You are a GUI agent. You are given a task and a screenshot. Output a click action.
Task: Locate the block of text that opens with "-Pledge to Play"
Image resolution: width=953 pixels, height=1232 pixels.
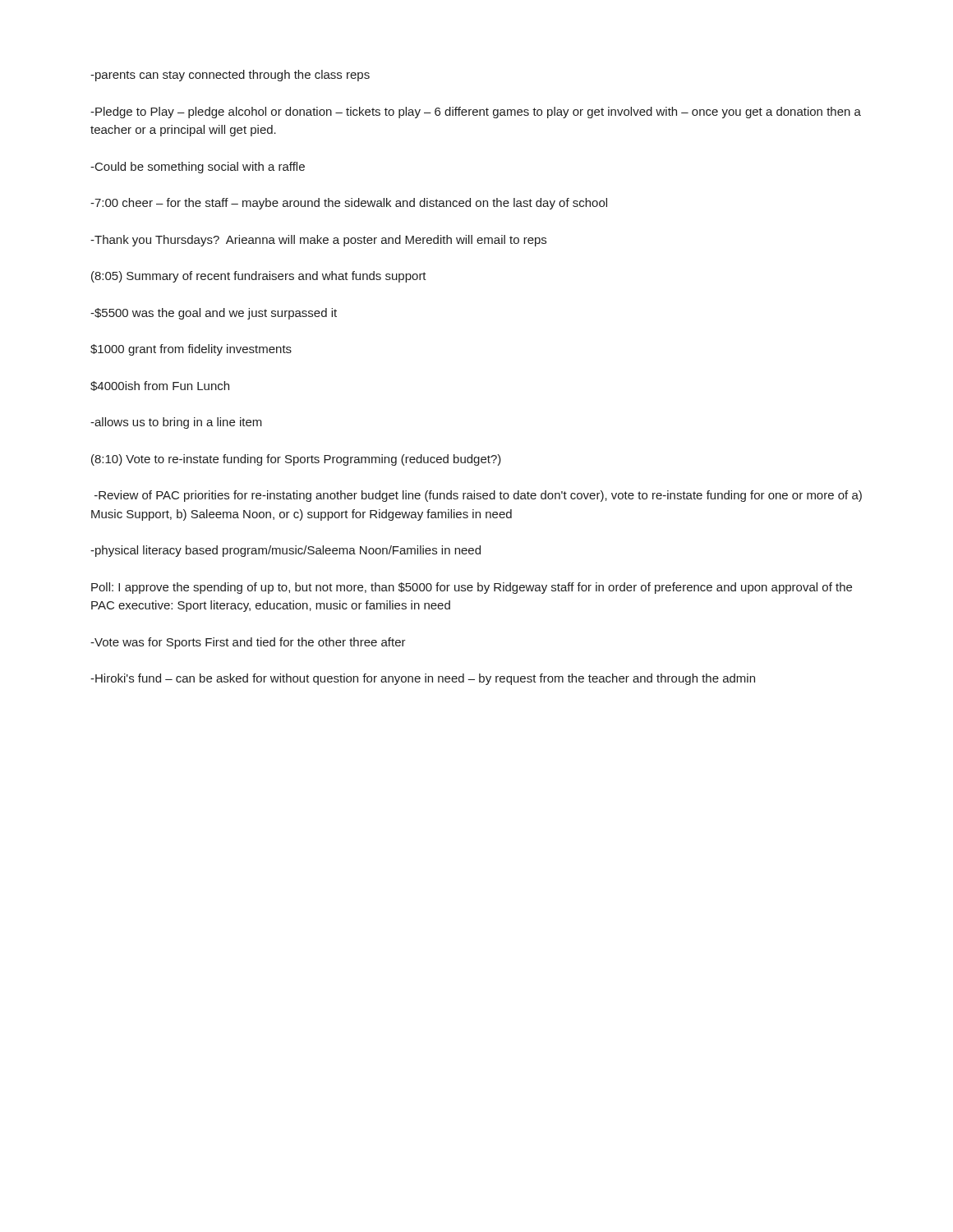click(x=476, y=120)
